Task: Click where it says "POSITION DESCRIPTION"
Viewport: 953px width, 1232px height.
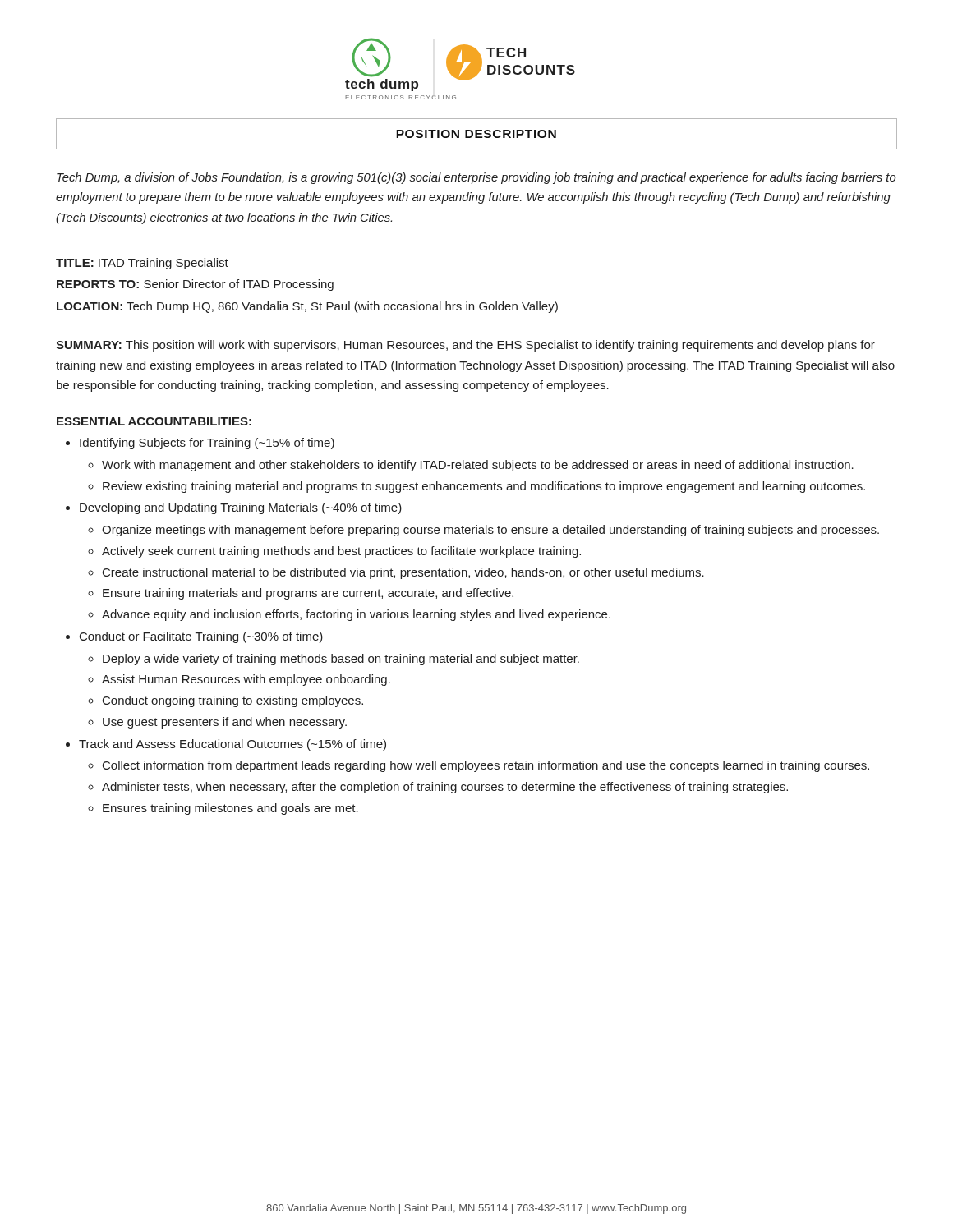Action: (x=476, y=133)
